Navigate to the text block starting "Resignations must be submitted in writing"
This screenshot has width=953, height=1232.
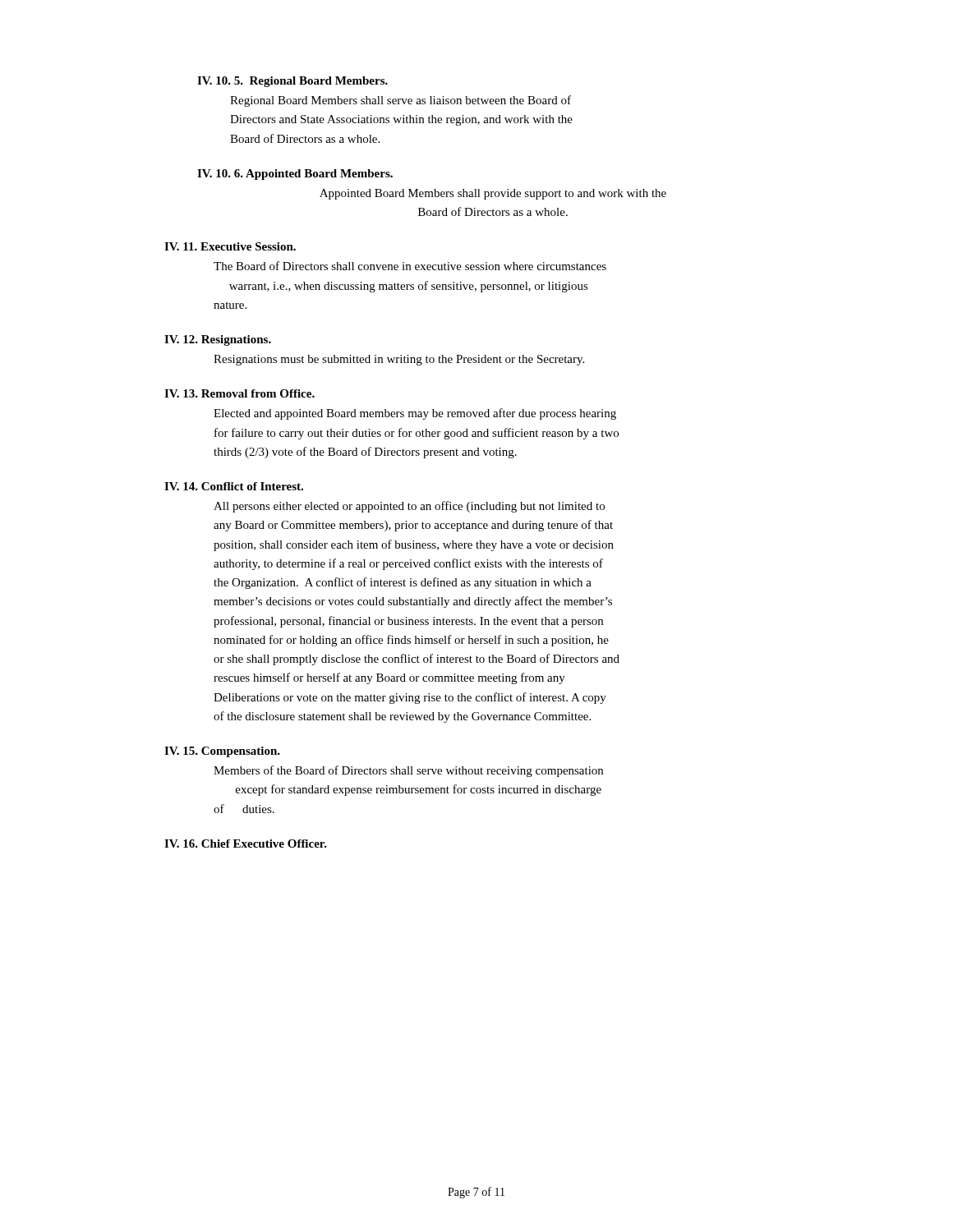click(x=399, y=359)
